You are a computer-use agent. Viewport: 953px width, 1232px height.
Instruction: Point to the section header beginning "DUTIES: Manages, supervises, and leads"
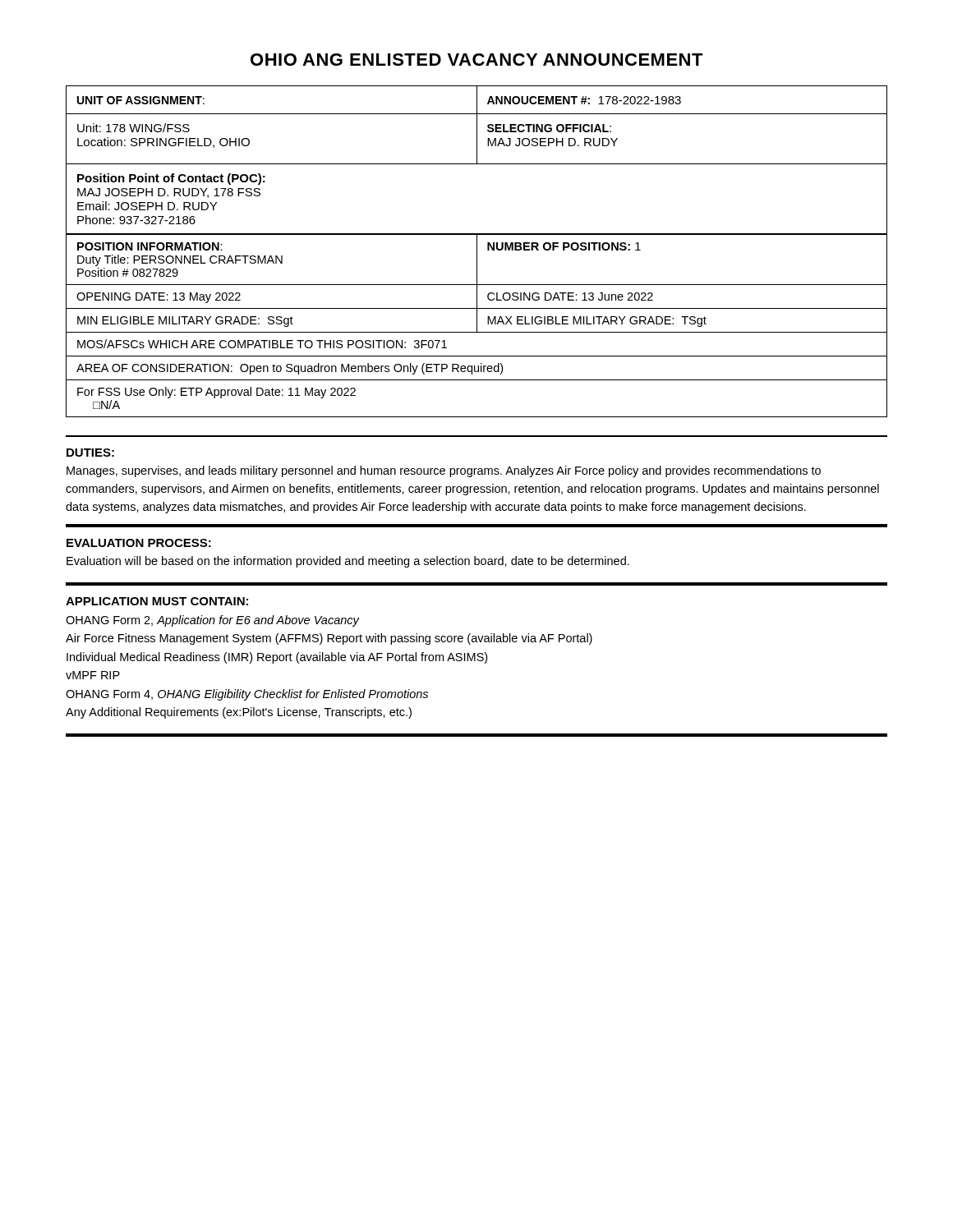pyautogui.click(x=476, y=481)
